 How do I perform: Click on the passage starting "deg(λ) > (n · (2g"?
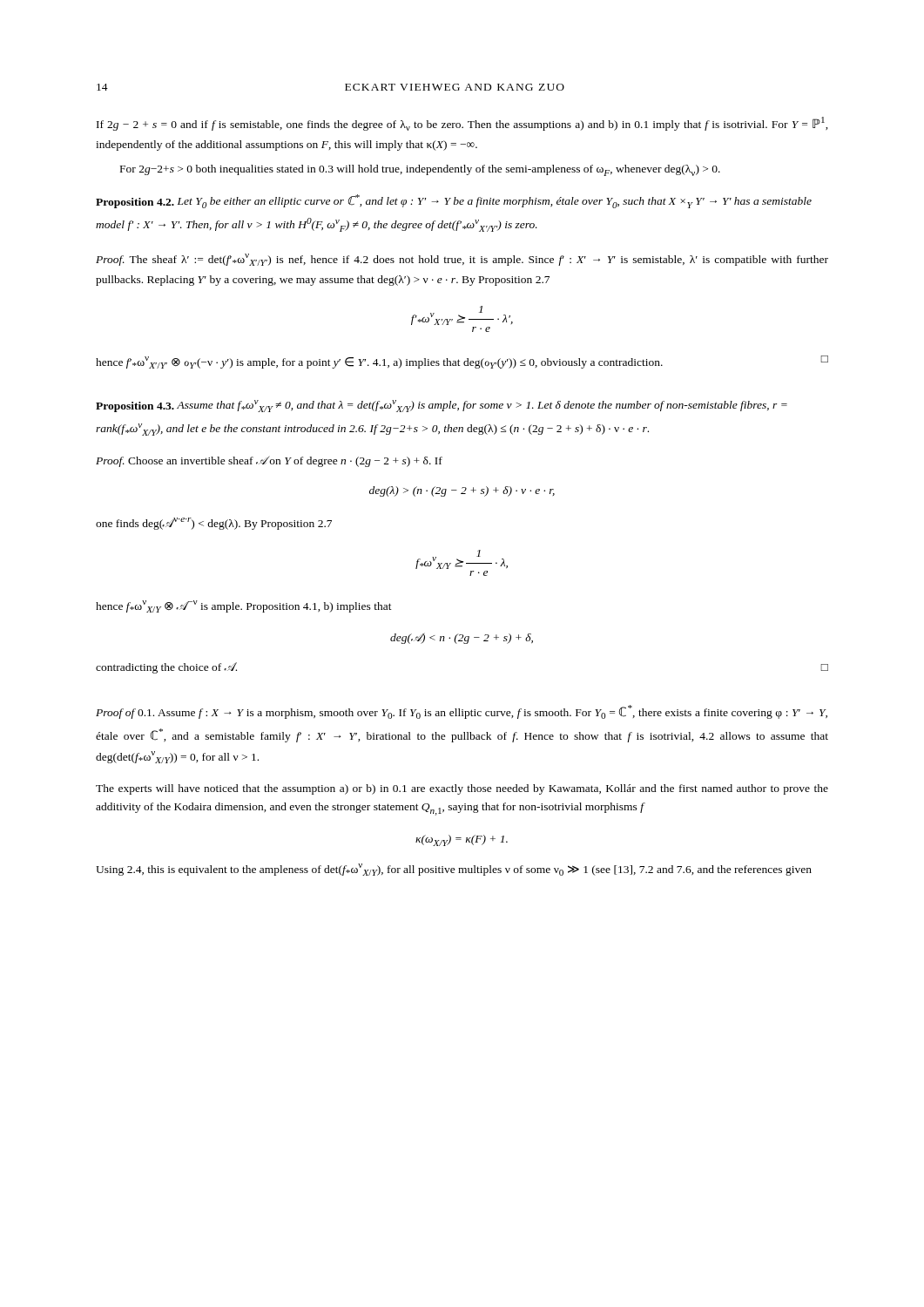coord(462,490)
